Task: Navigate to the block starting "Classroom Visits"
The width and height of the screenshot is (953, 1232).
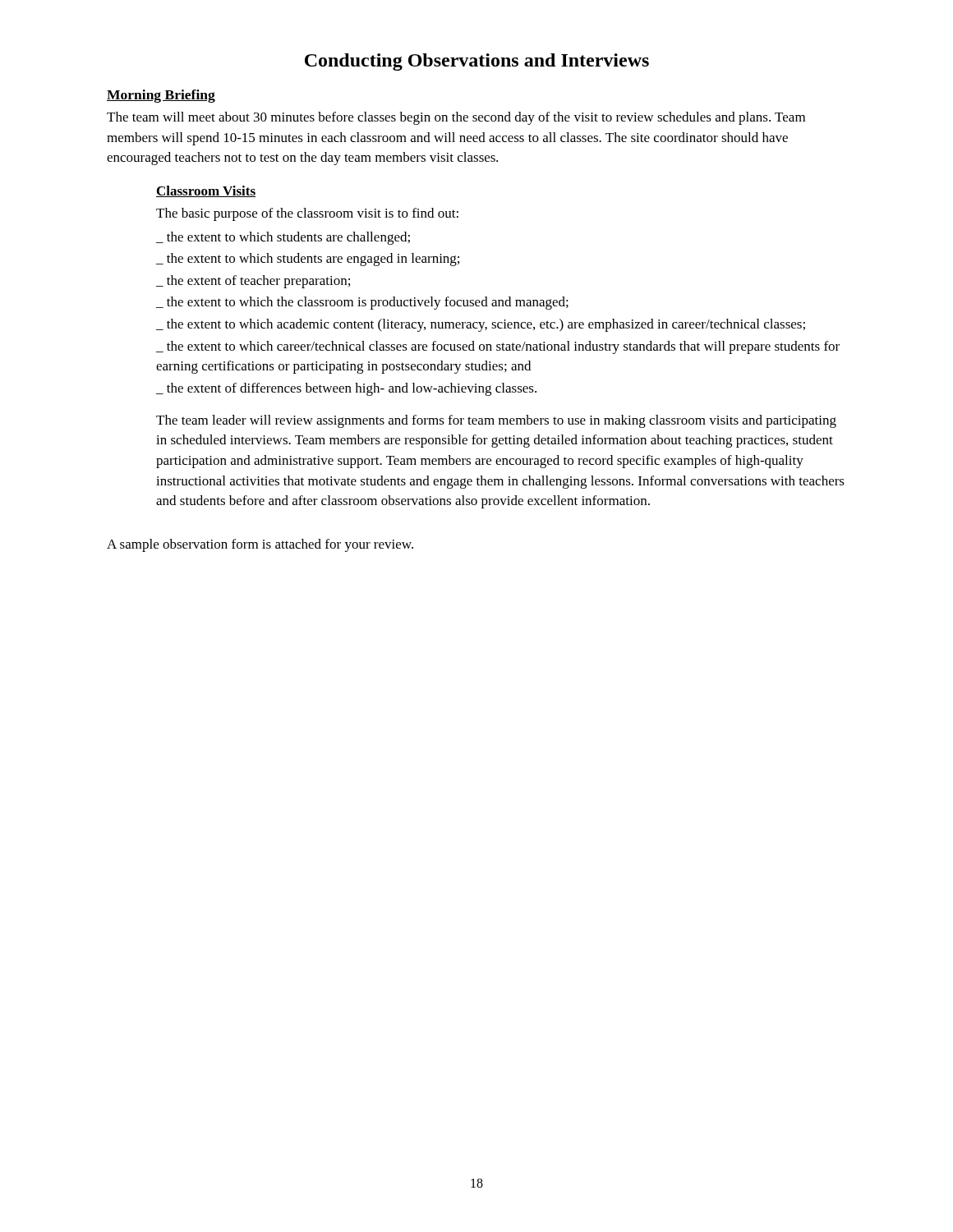Action: (206, 191)
